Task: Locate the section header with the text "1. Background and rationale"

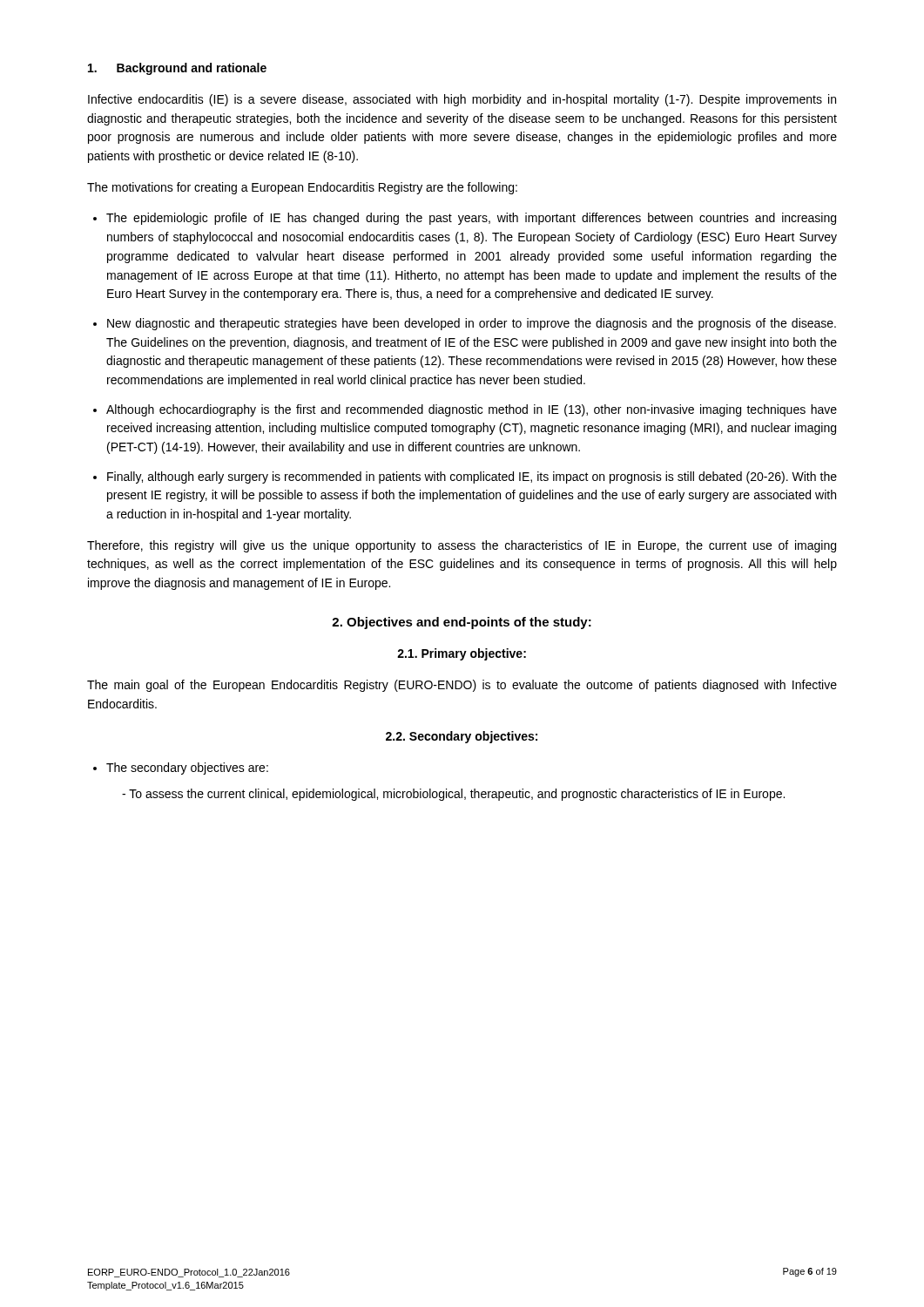Action: [x=177, y=68]
